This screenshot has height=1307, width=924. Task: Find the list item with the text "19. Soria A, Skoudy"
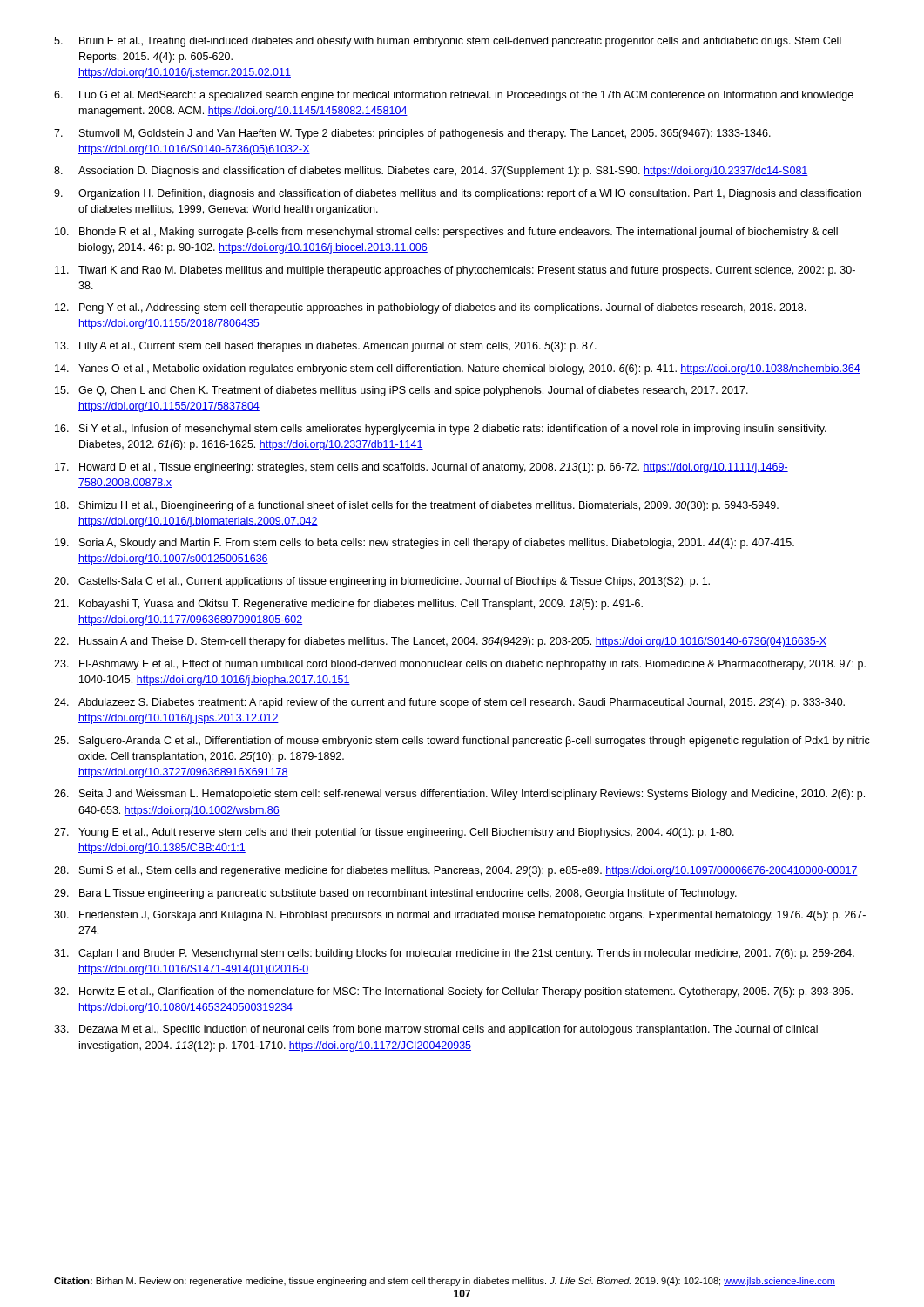(x=462, y=551)
